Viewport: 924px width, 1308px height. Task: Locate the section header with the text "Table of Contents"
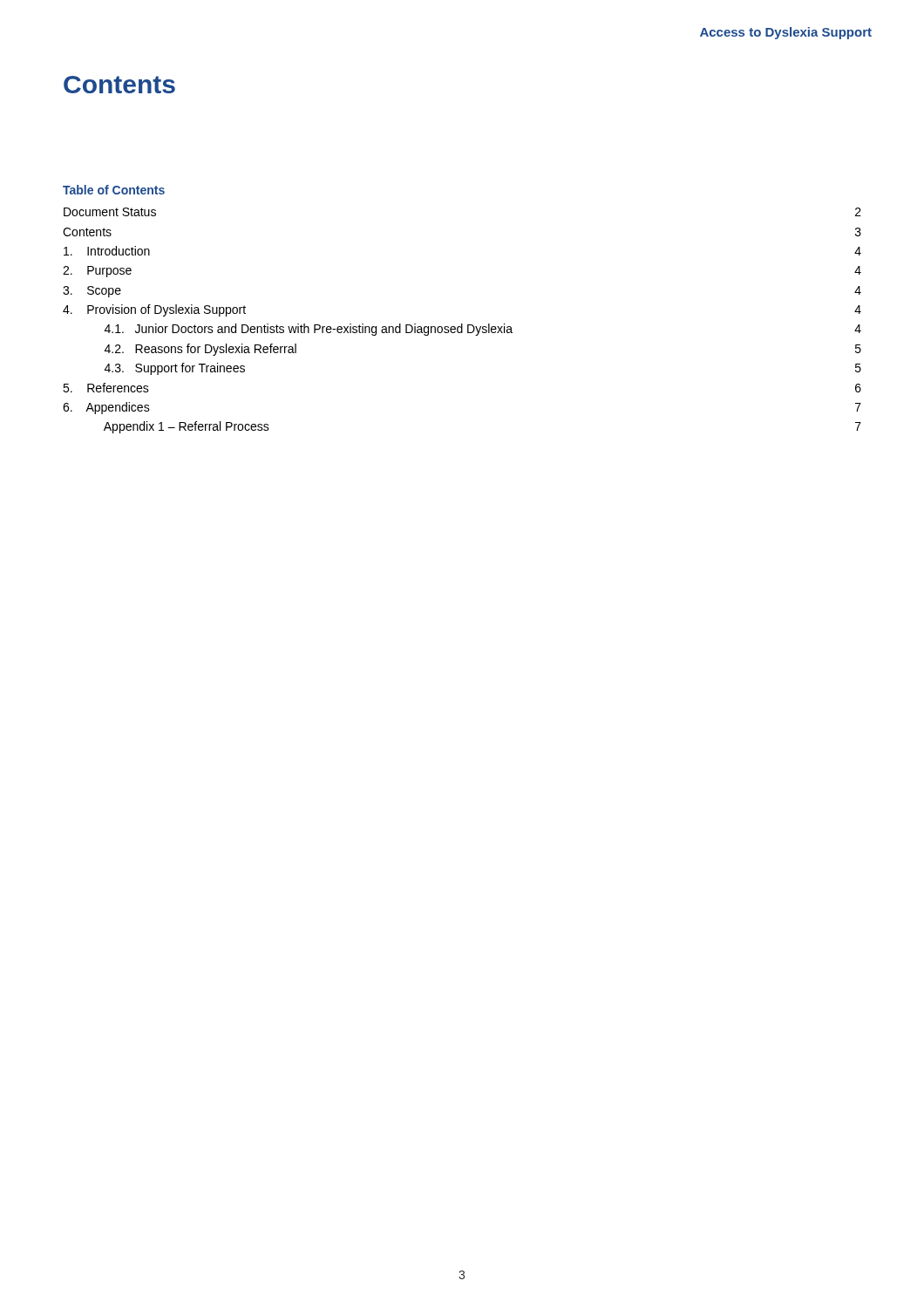pyautogui.click(x=114, y=190)
